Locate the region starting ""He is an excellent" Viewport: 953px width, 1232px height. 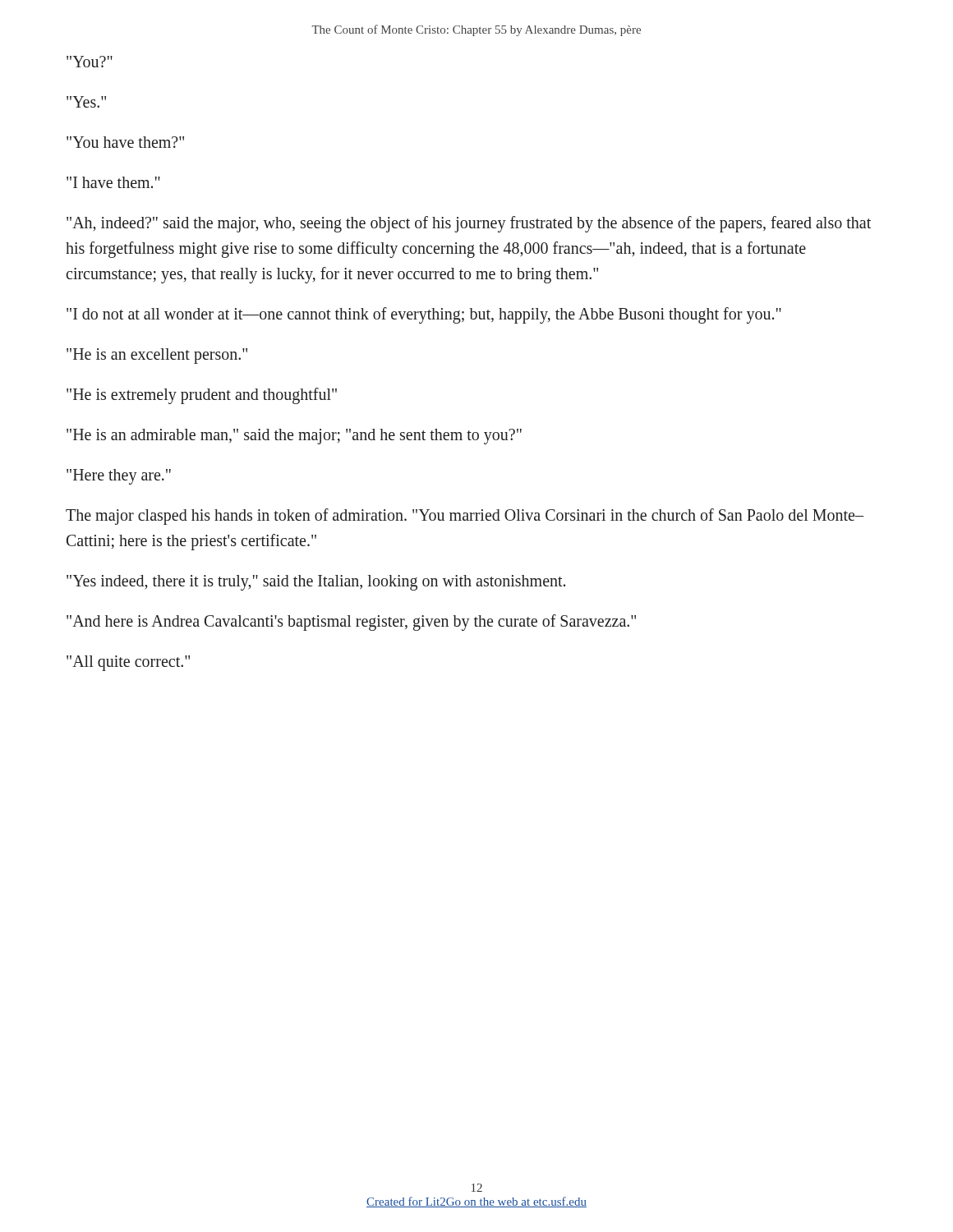pyautogui.click(x=157, y=354)
